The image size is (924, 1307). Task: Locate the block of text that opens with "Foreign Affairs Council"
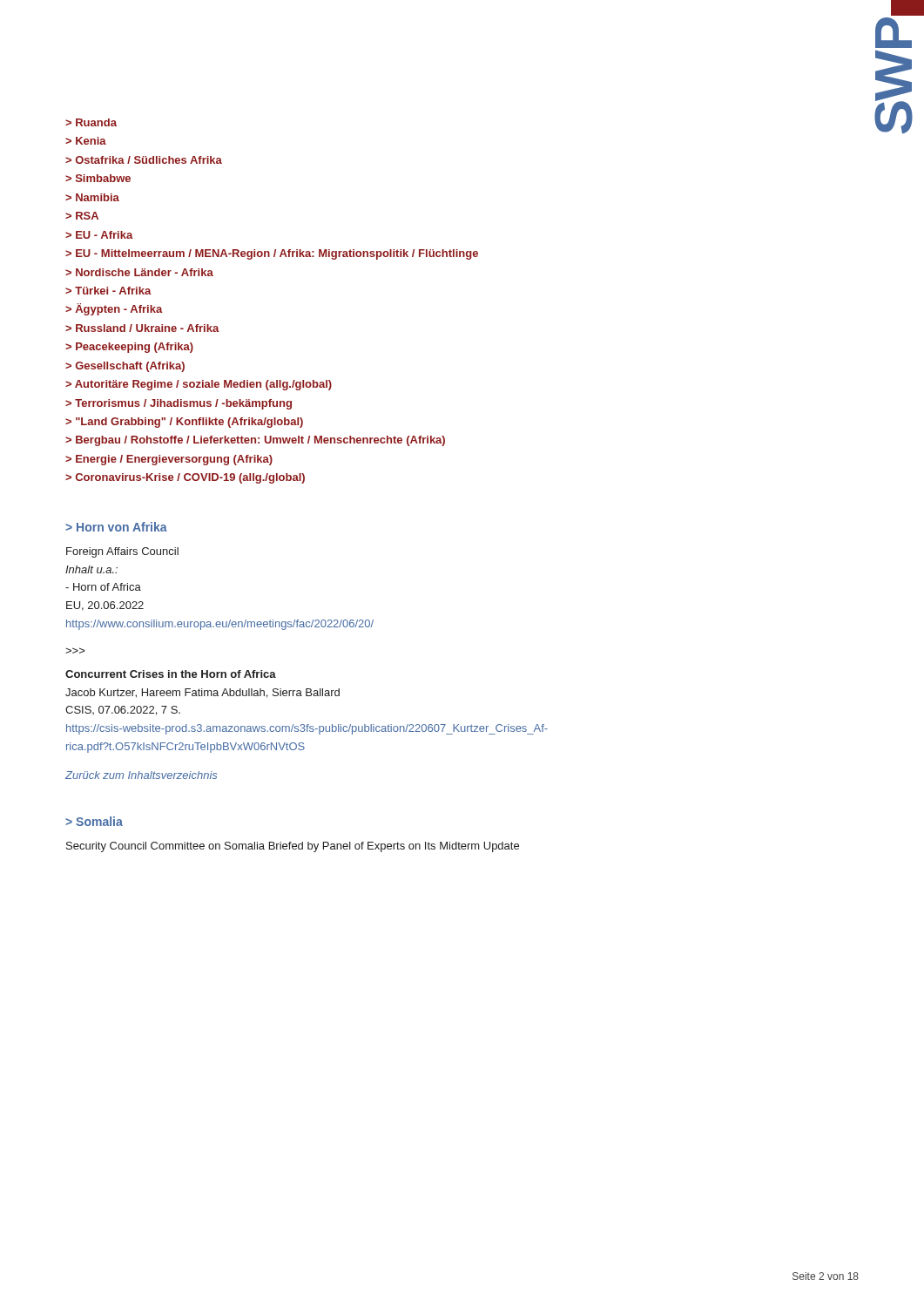(122, 552)
